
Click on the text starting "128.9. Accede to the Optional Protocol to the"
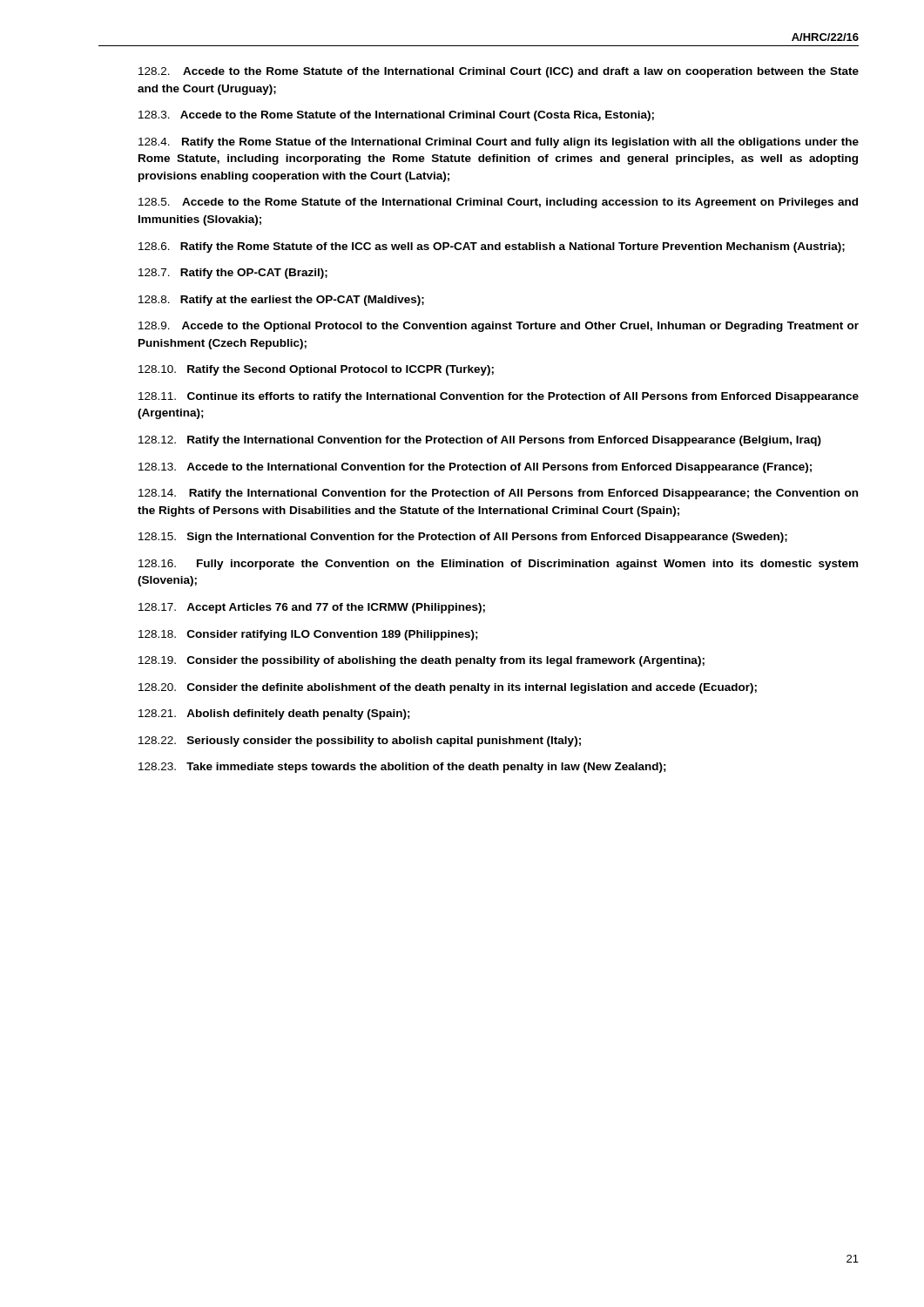point(498,334)
